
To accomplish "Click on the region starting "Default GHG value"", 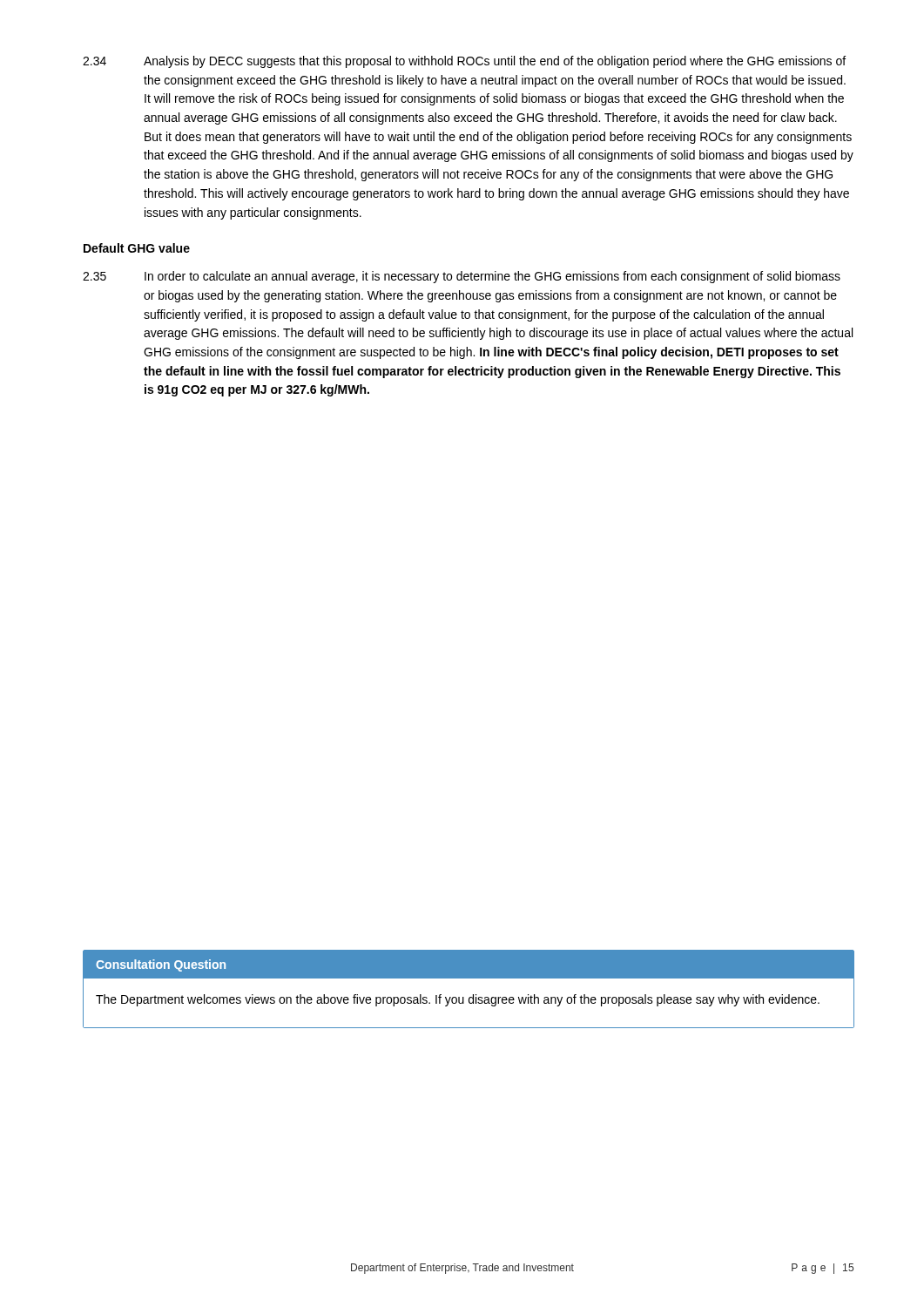I will (x=136, y=249).
